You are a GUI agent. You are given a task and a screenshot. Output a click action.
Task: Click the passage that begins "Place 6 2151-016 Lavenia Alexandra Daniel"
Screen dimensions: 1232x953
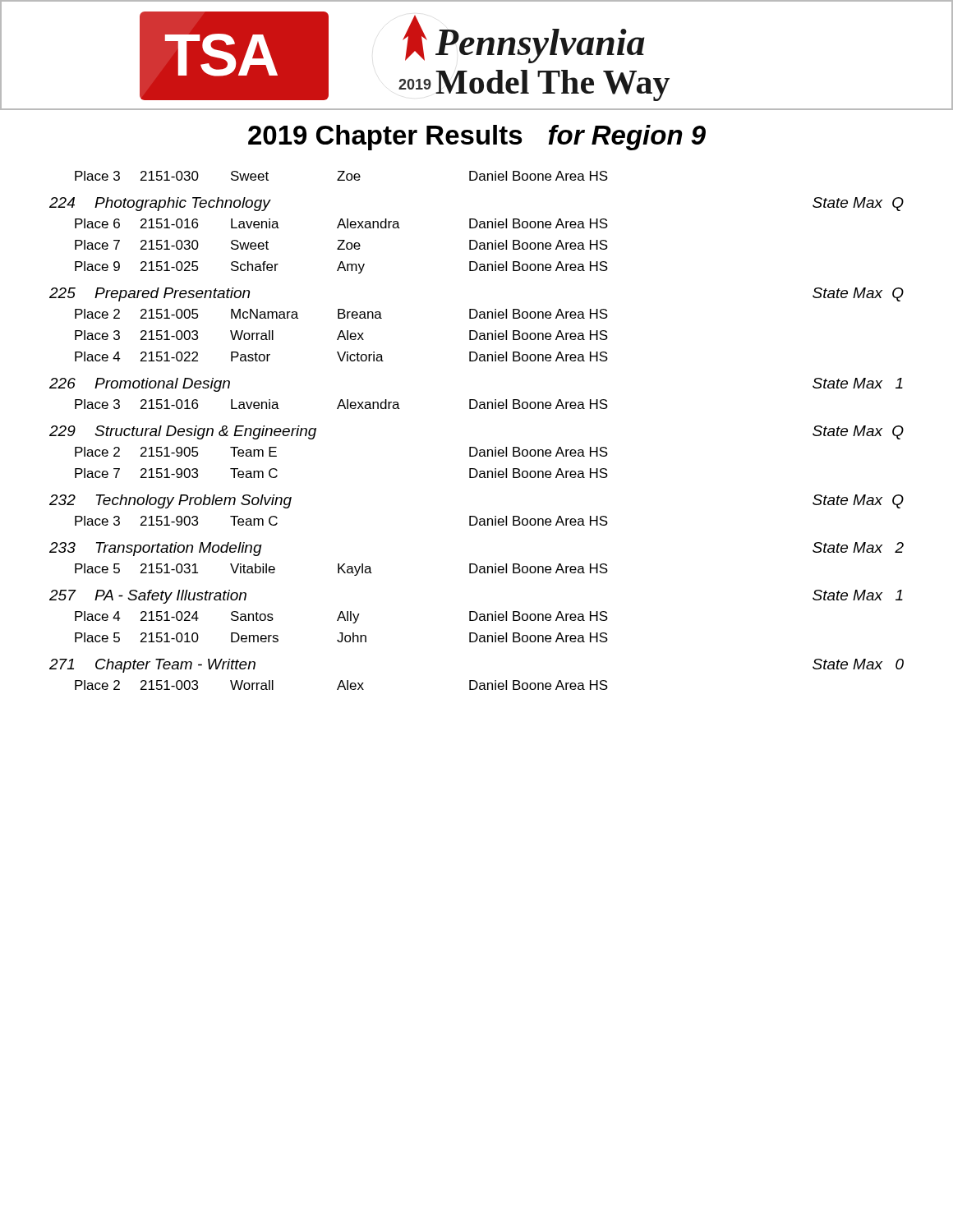coord(489,224)
